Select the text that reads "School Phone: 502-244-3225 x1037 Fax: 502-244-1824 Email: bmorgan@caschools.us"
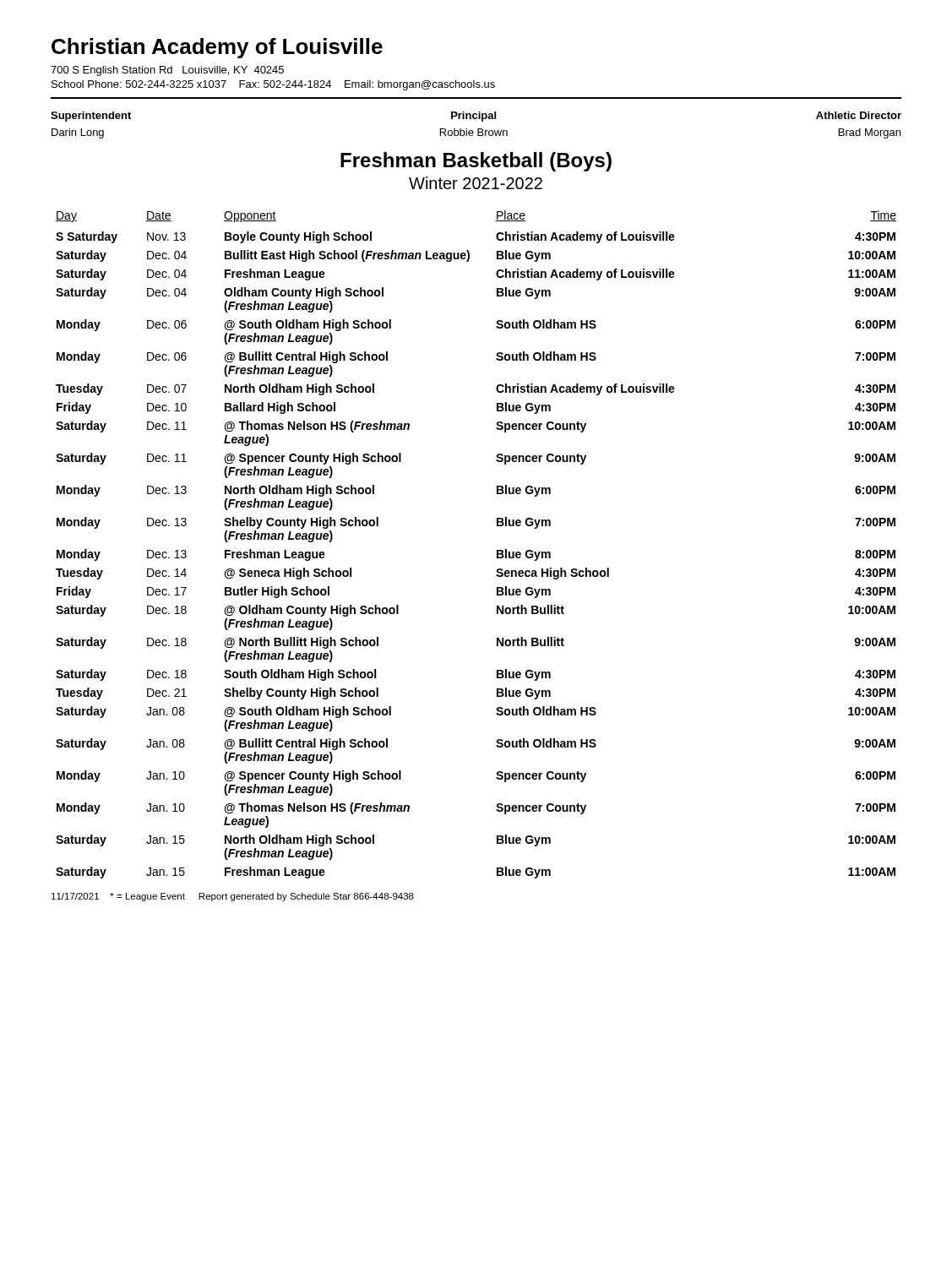 (476, 84)
